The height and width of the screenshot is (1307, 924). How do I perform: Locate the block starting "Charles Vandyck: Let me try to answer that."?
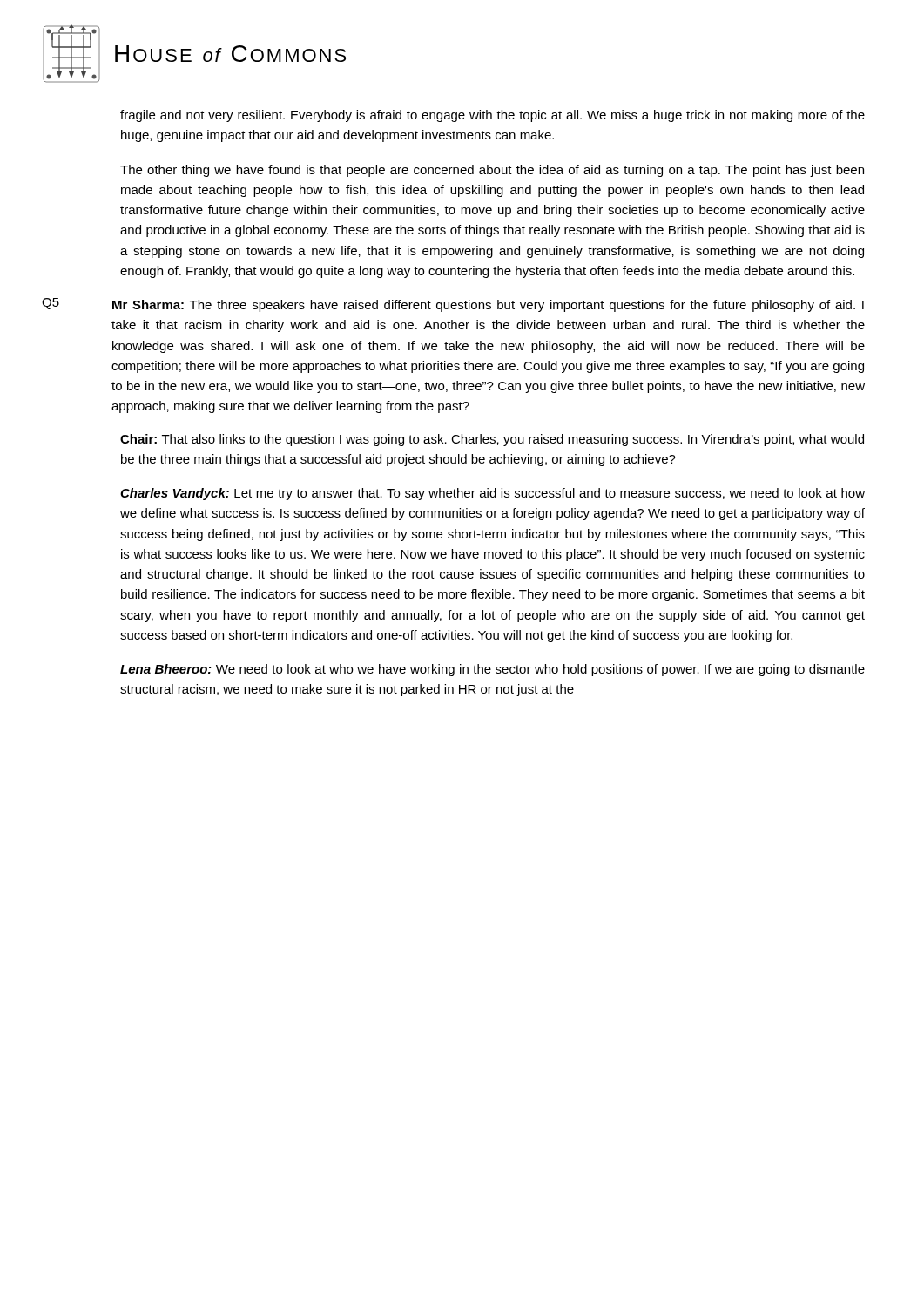coord(492,564)
